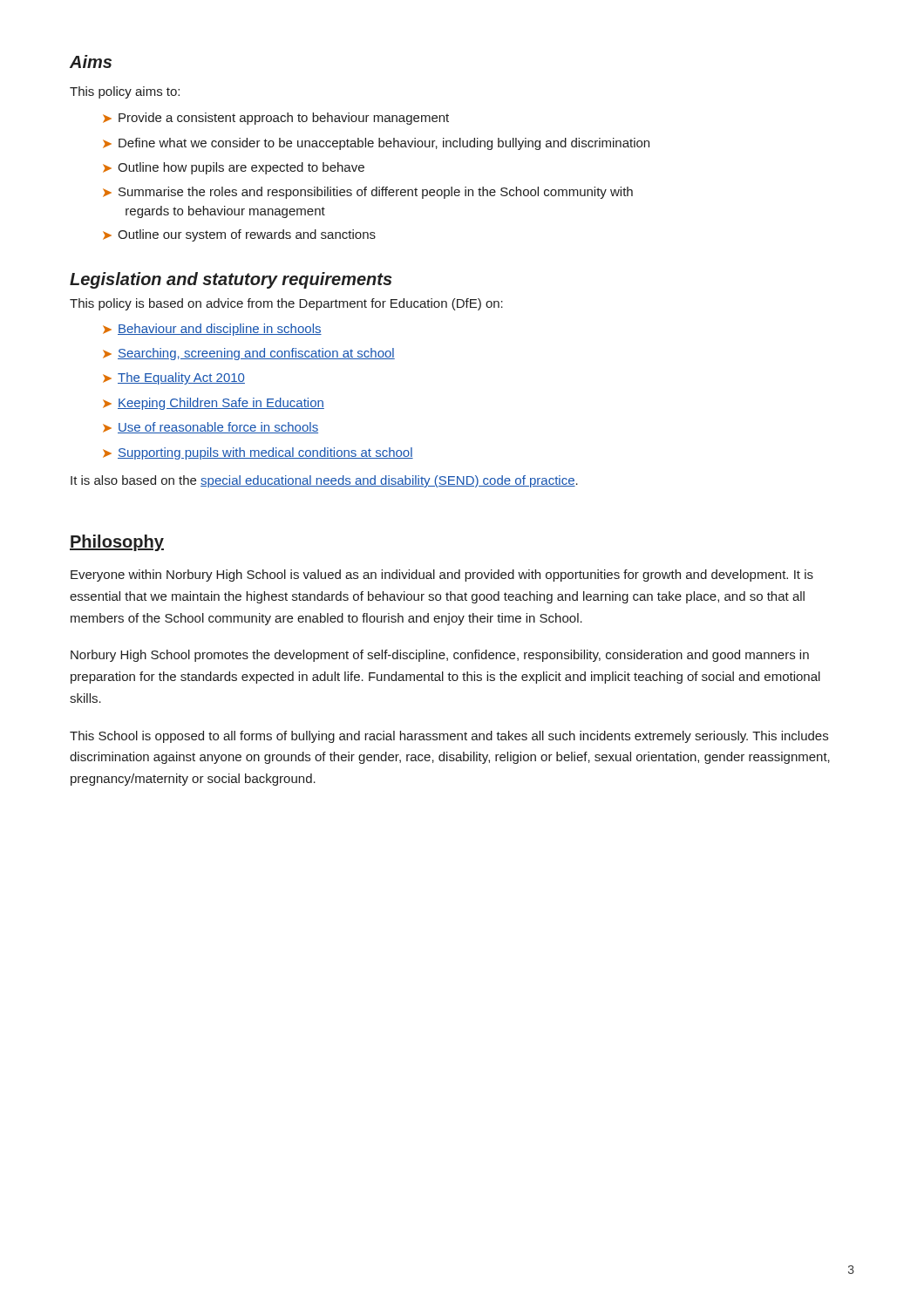The height and width of the screenshot is (1308, 924).
Task: Locate the passage starting "Everyone within Norbury High School is"
Action: click(x=442, y=596)
